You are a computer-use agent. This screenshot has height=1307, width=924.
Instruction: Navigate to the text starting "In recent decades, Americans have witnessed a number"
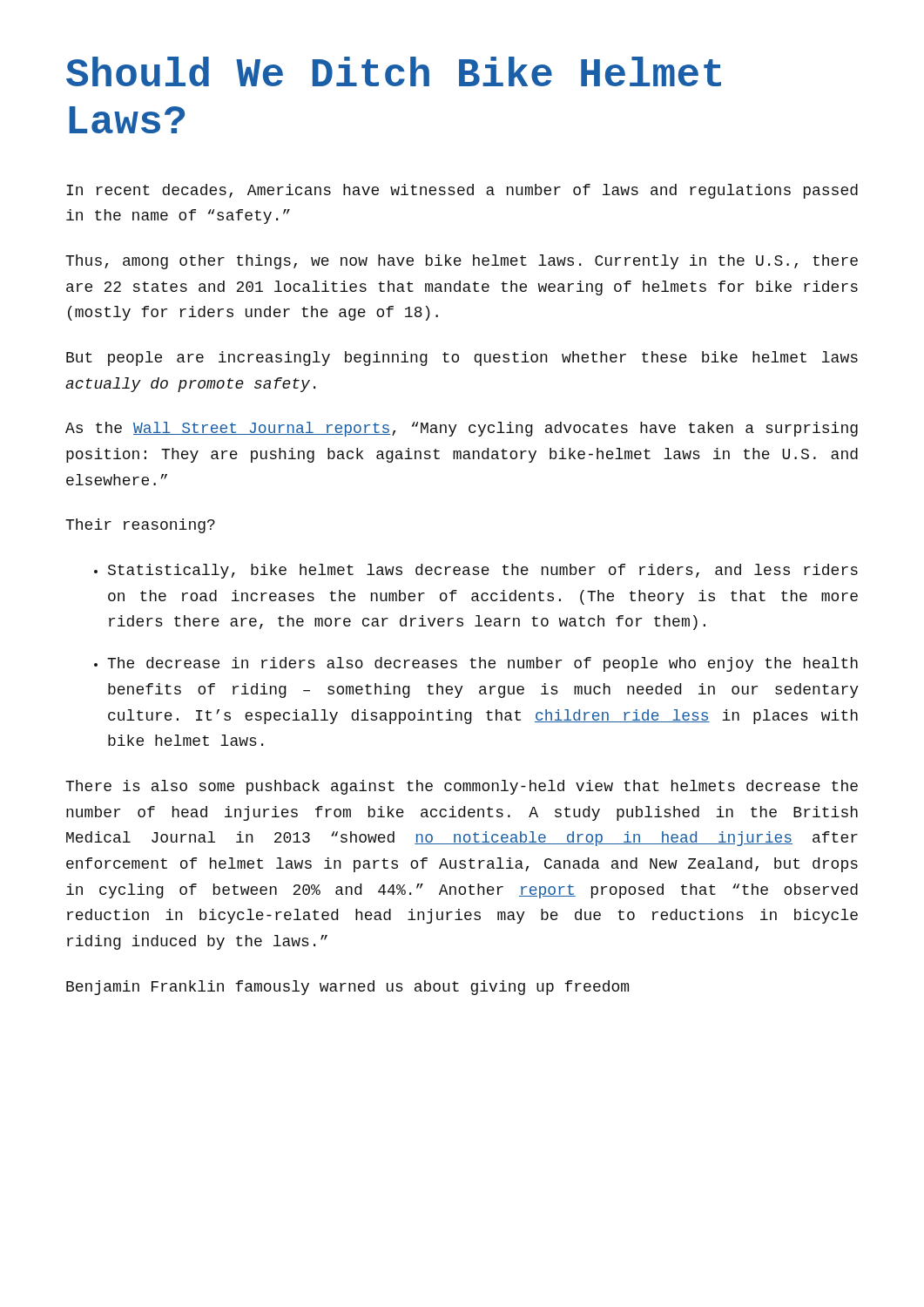[x=462, y=203]
